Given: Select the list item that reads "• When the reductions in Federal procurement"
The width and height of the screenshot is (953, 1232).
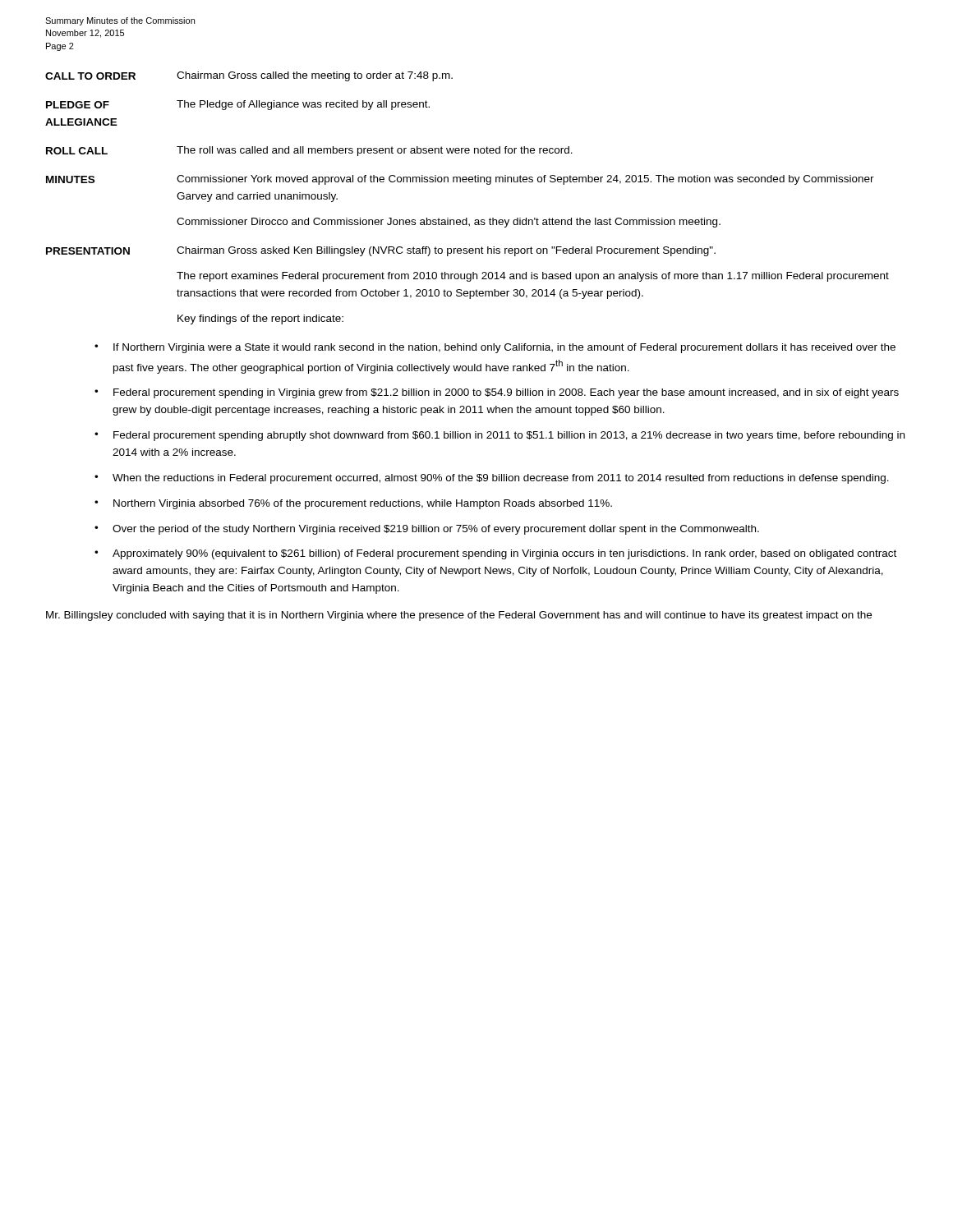Looking at the screenshot, I should (476, 478).
